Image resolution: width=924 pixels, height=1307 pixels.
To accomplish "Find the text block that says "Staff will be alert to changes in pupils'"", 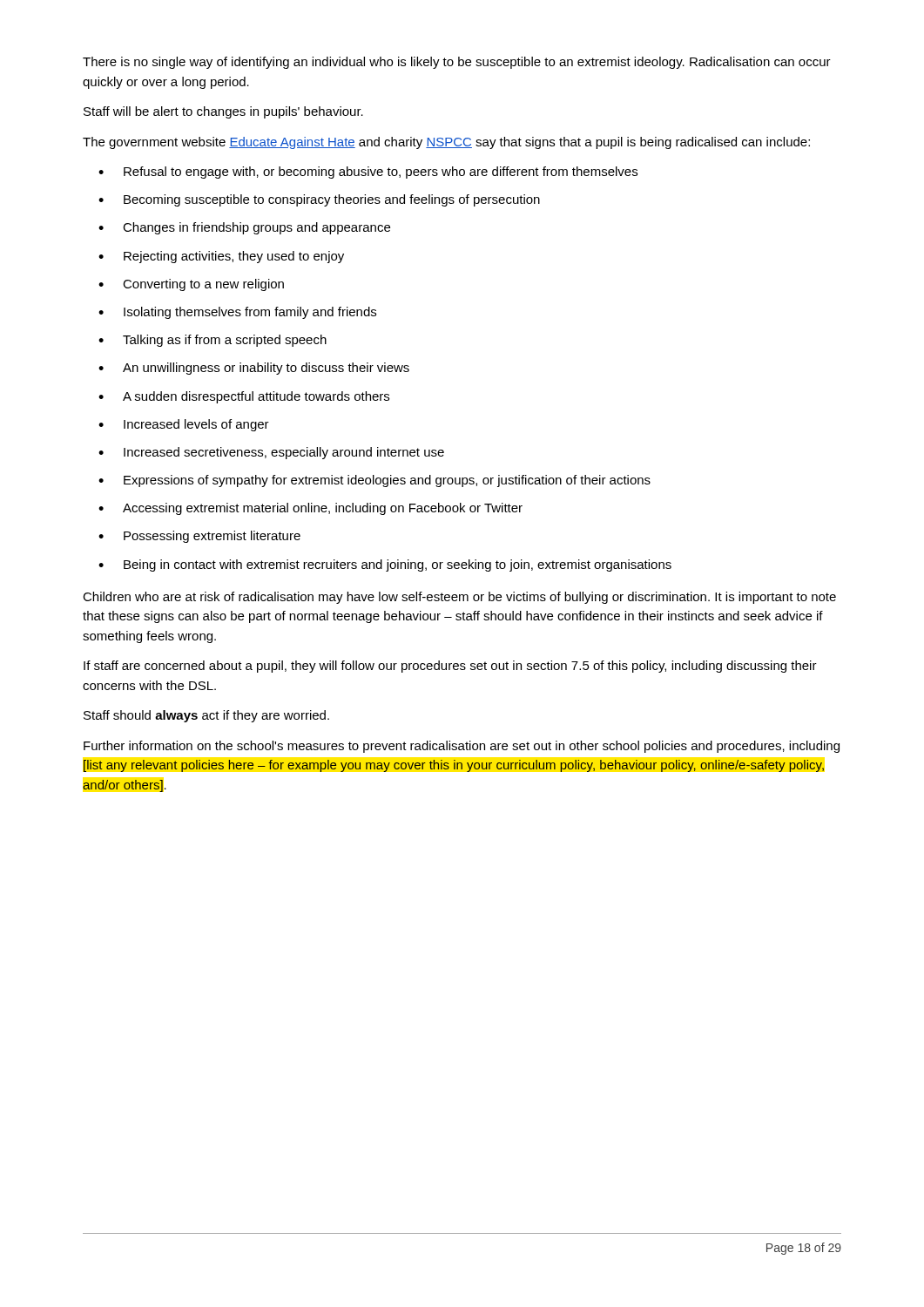I will pos(223,111).
